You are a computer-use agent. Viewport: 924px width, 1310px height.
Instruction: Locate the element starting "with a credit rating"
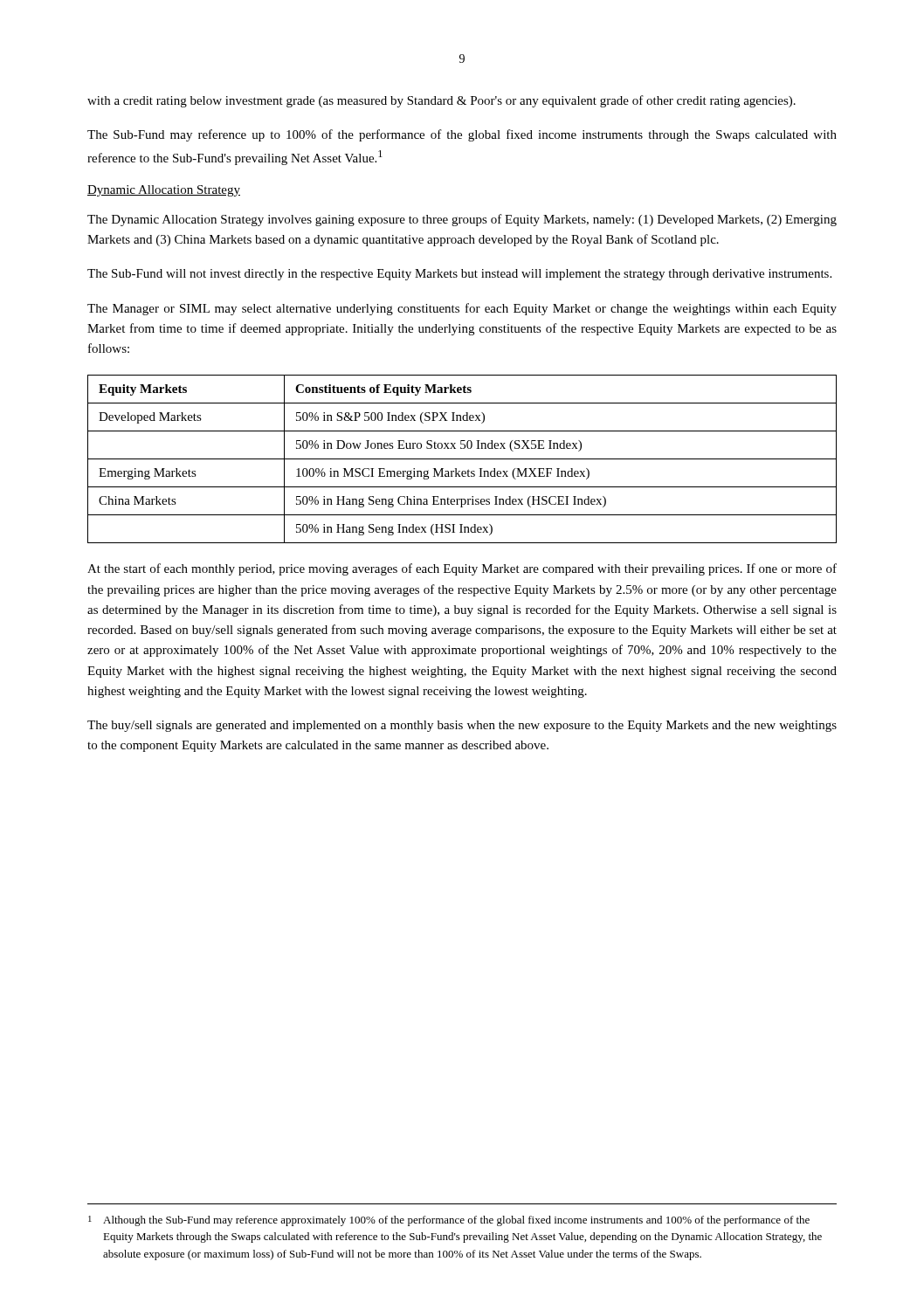click(x=442, y=100)
